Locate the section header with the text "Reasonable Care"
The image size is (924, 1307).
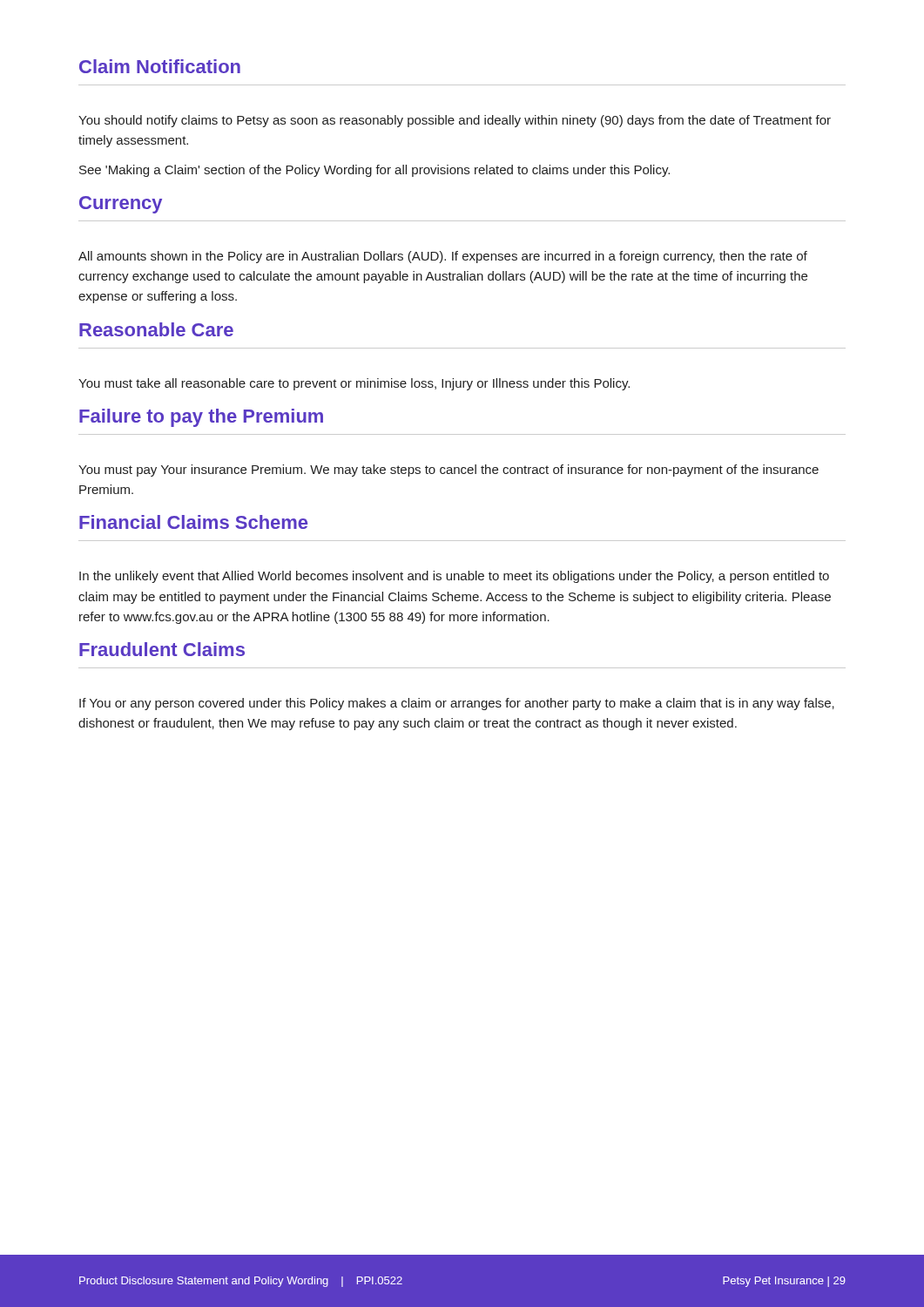(x=156, y=331)
